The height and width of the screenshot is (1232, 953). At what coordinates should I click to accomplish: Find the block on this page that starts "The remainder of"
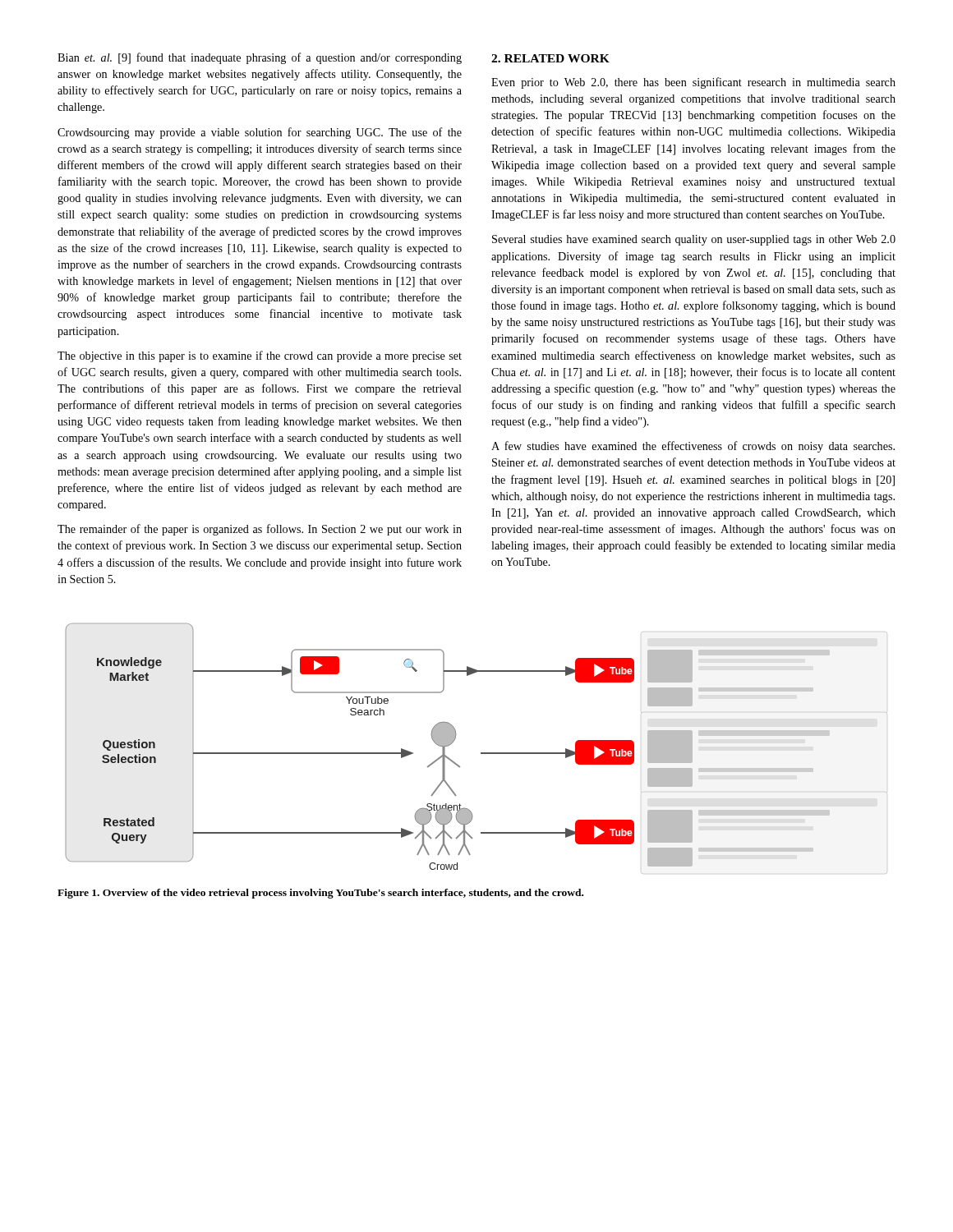(260, 554)
